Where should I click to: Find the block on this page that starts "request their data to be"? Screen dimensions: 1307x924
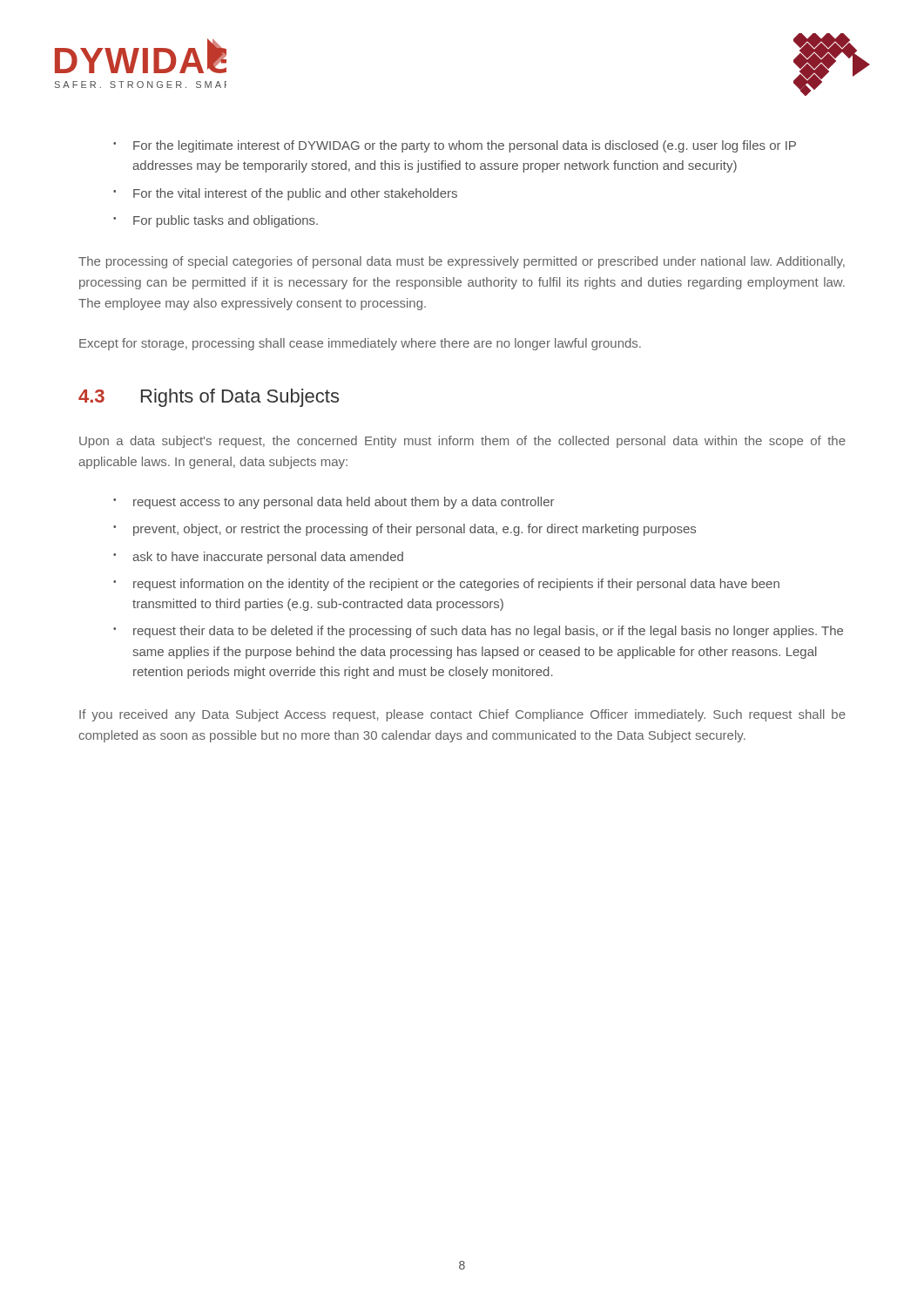tap(488, 651)
